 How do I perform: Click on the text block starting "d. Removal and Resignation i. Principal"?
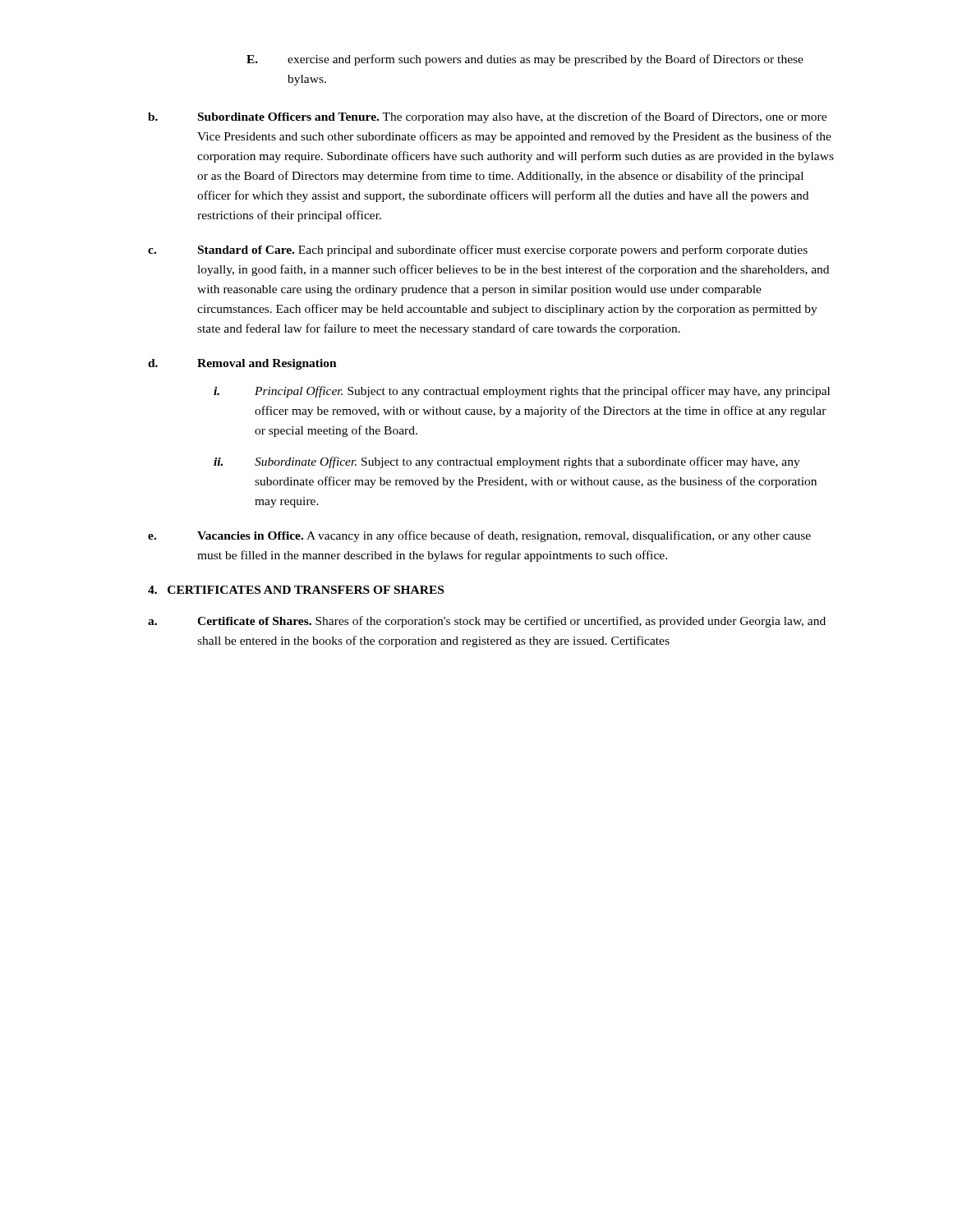[x=242, y=364]
